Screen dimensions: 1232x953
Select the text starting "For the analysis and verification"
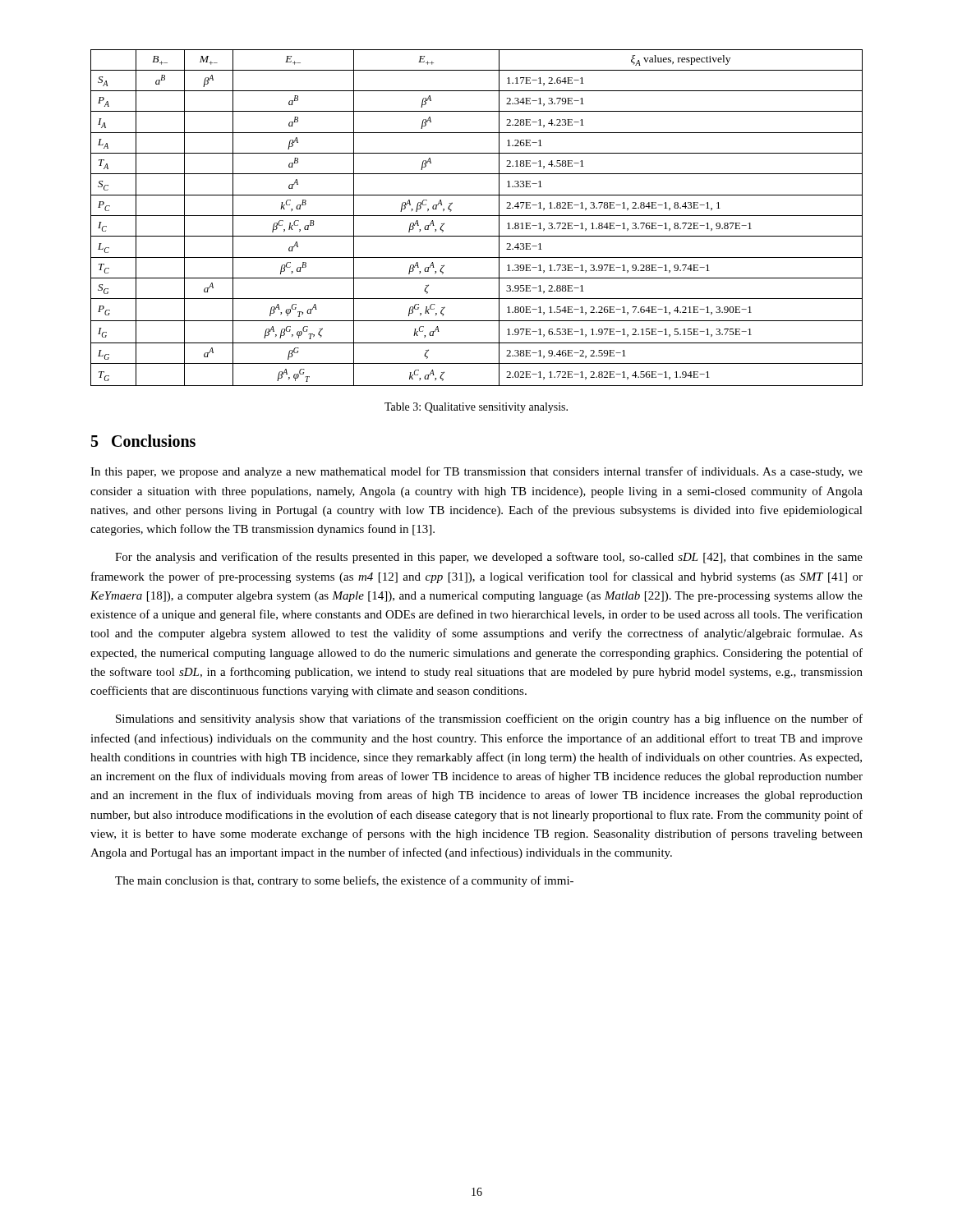(476, 625)
